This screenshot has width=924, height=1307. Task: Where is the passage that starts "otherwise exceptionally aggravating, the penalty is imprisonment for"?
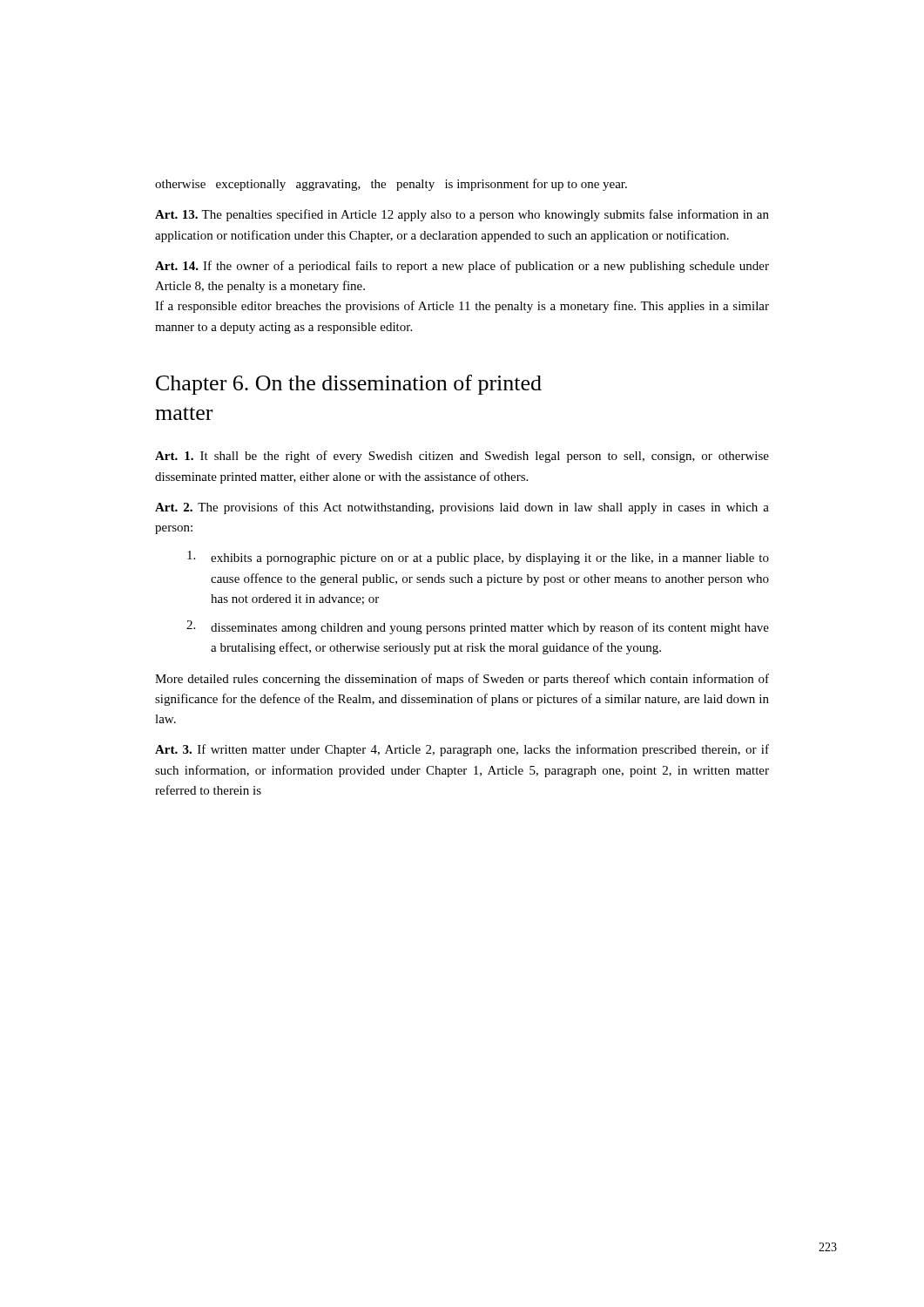(x=391, y=184)
